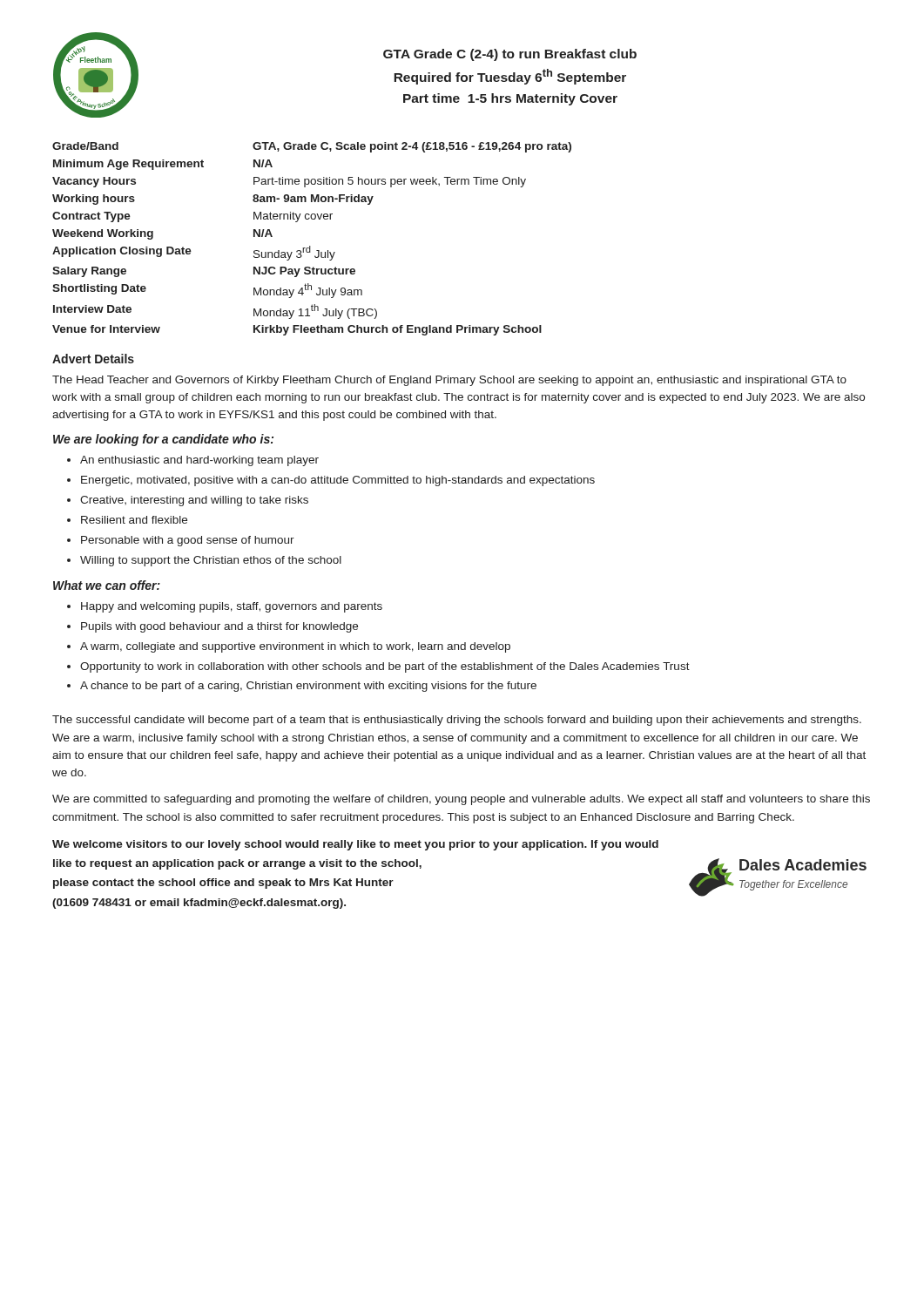Find the list item containing "Resilient and flexible"
This screenshot has height=1307, width=924.
pyautogui.click(x=134, y=520)
